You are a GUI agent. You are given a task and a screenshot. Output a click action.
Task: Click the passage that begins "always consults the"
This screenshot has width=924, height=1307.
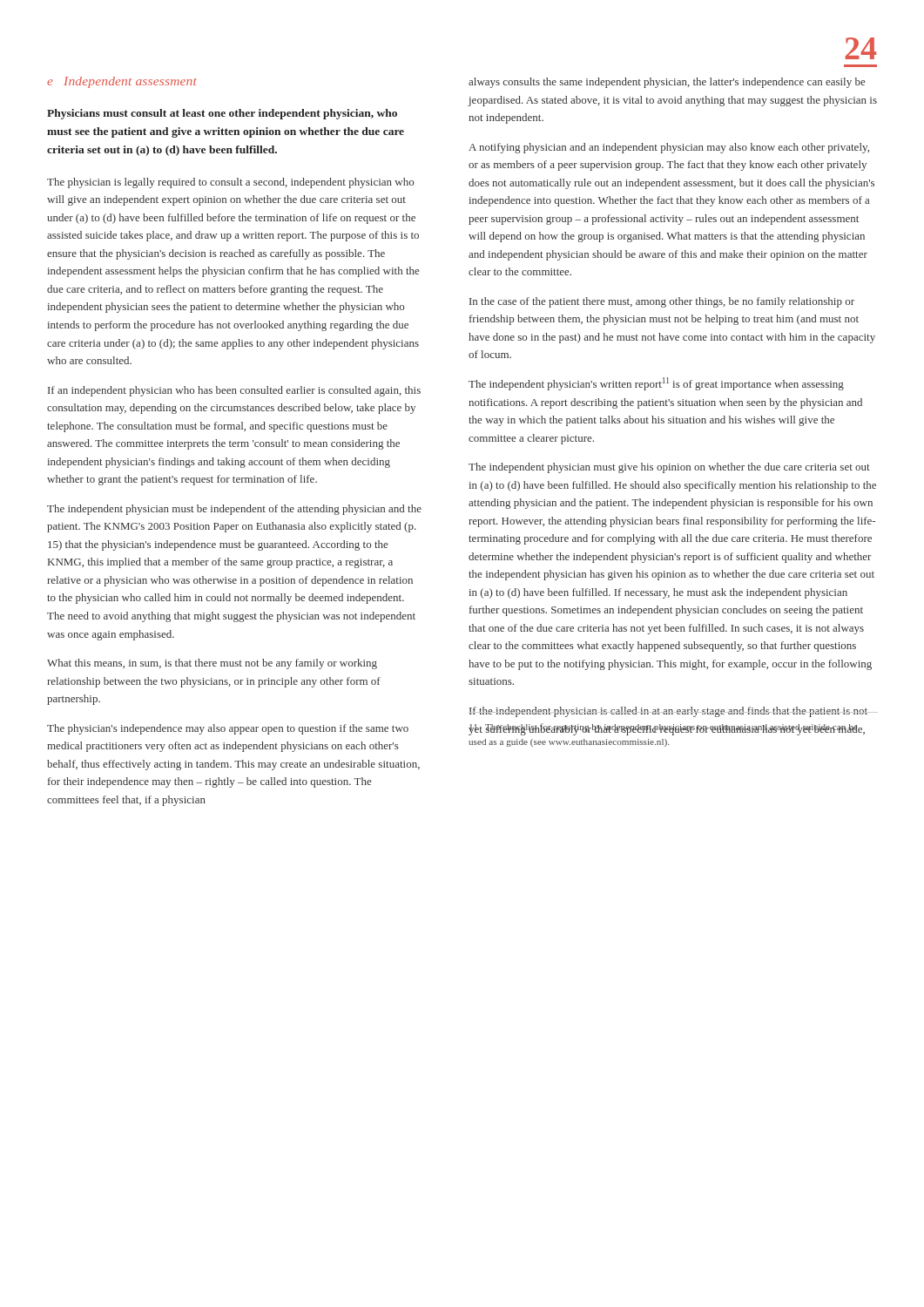pyautogui.click(x=673, y=99)
